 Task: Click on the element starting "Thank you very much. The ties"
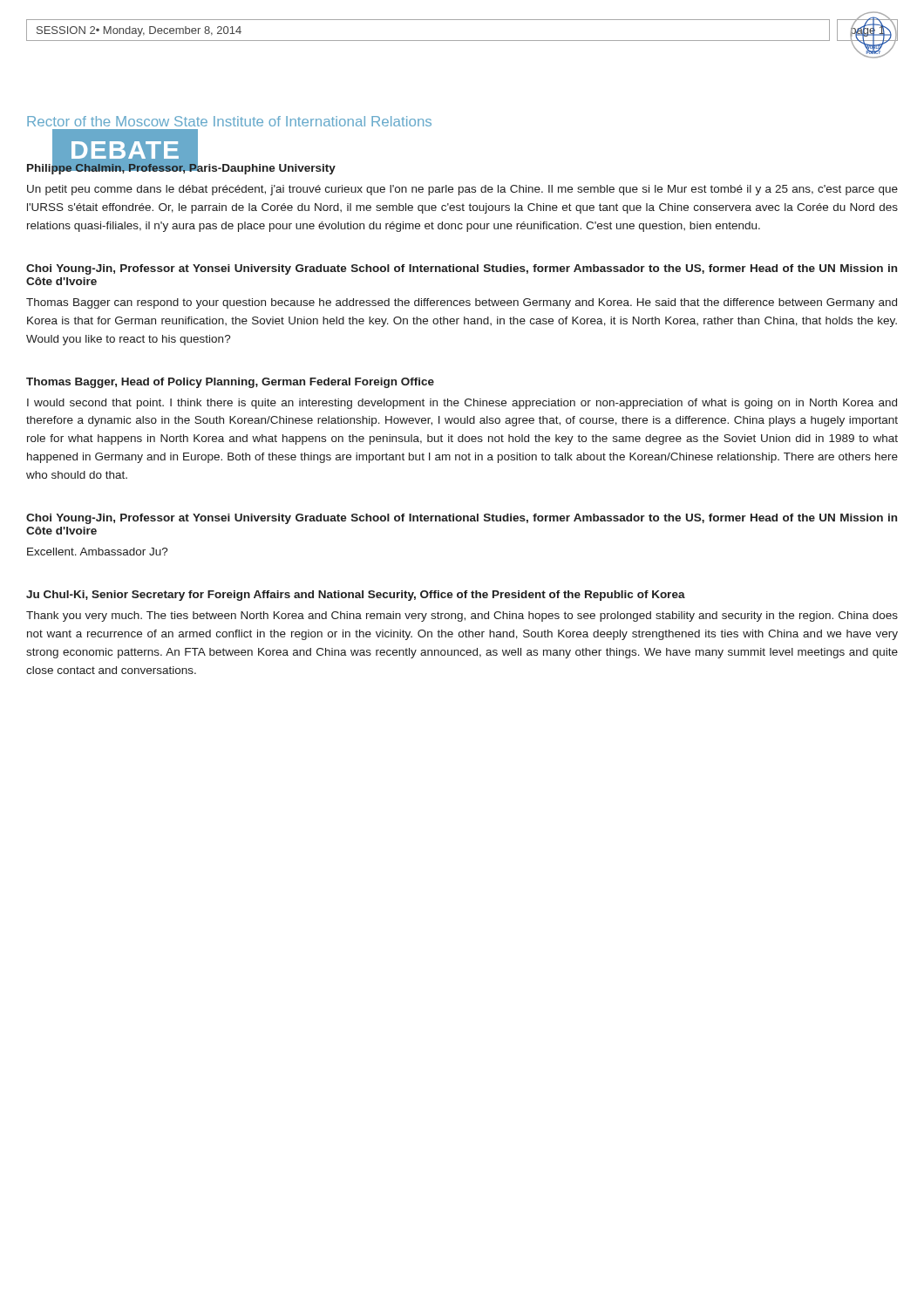point(462,643)
